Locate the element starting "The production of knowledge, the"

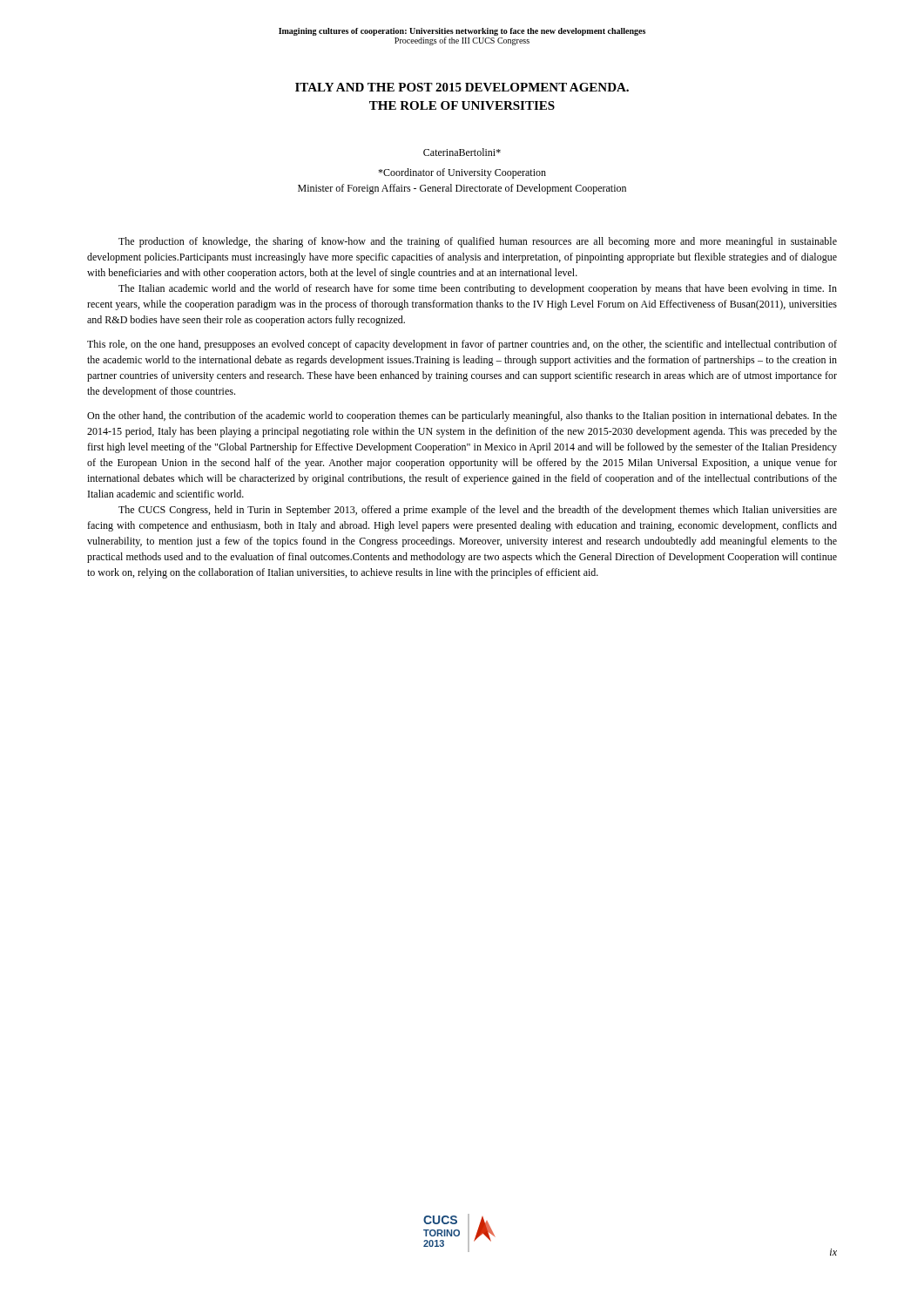click(462, 257)
